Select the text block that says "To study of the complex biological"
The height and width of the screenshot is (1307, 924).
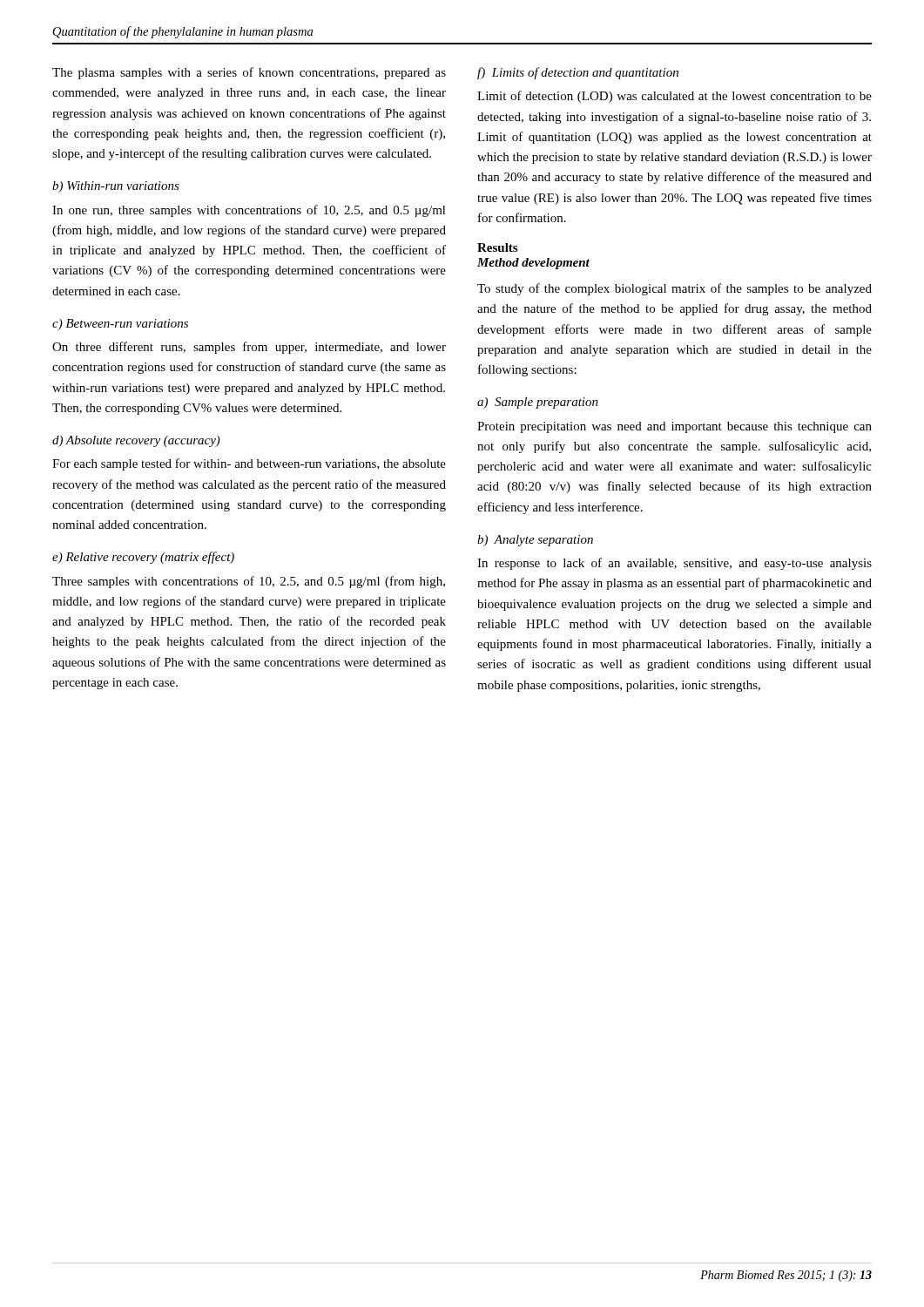click(674, 329)
